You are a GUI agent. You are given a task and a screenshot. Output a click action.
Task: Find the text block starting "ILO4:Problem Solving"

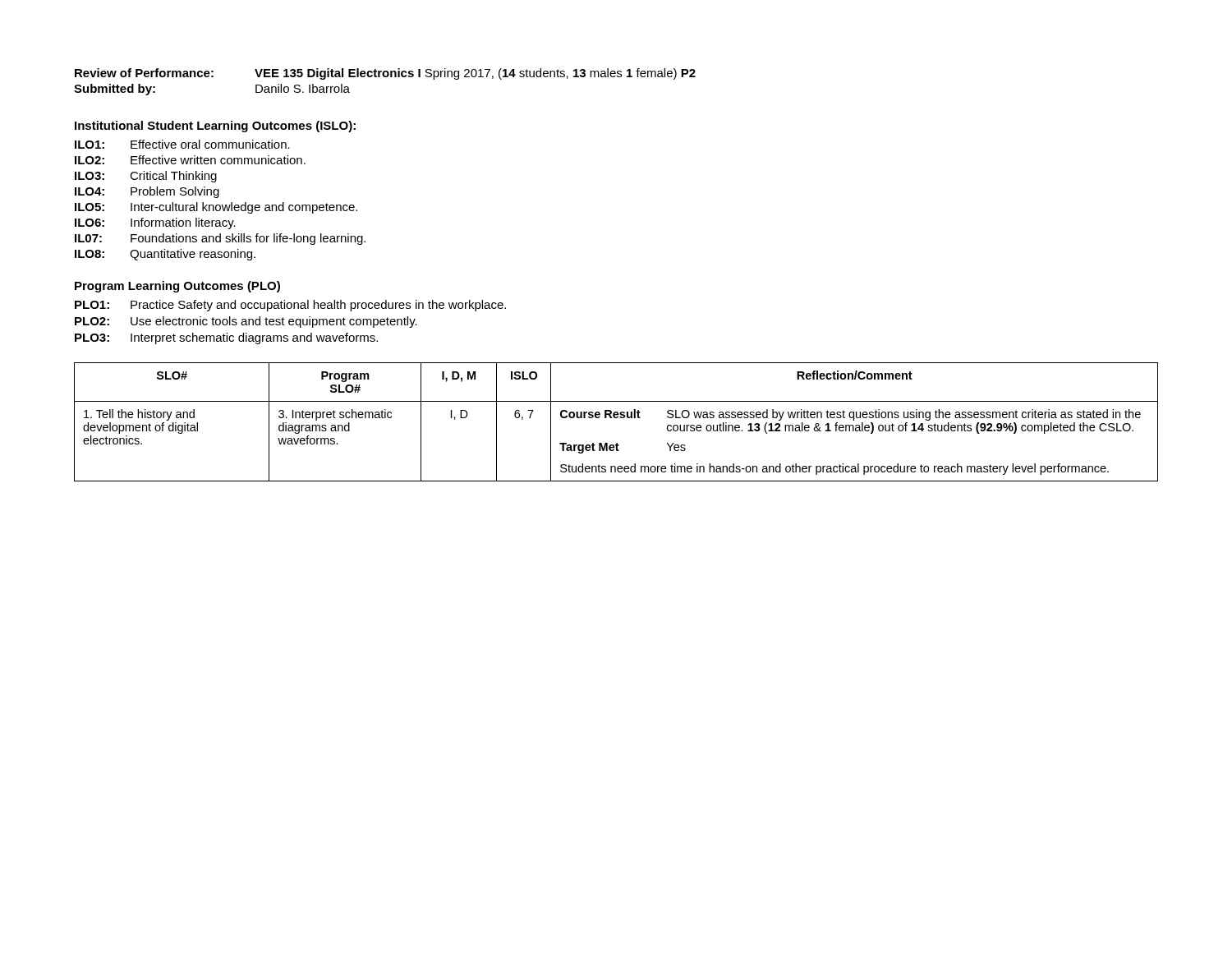pyautogui.click(x=147, y=191)
